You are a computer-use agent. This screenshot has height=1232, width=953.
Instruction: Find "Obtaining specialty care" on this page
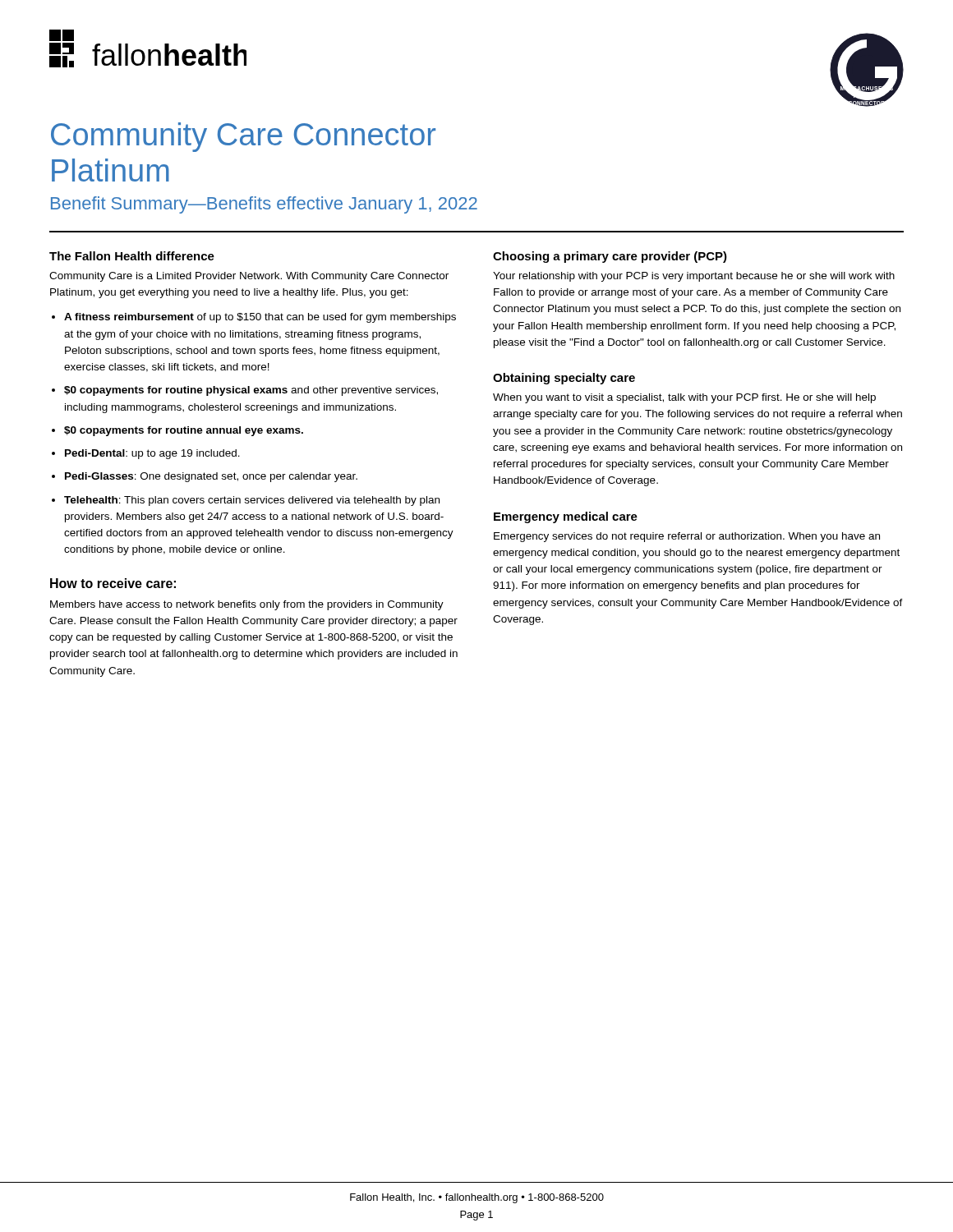coord(564,379)
